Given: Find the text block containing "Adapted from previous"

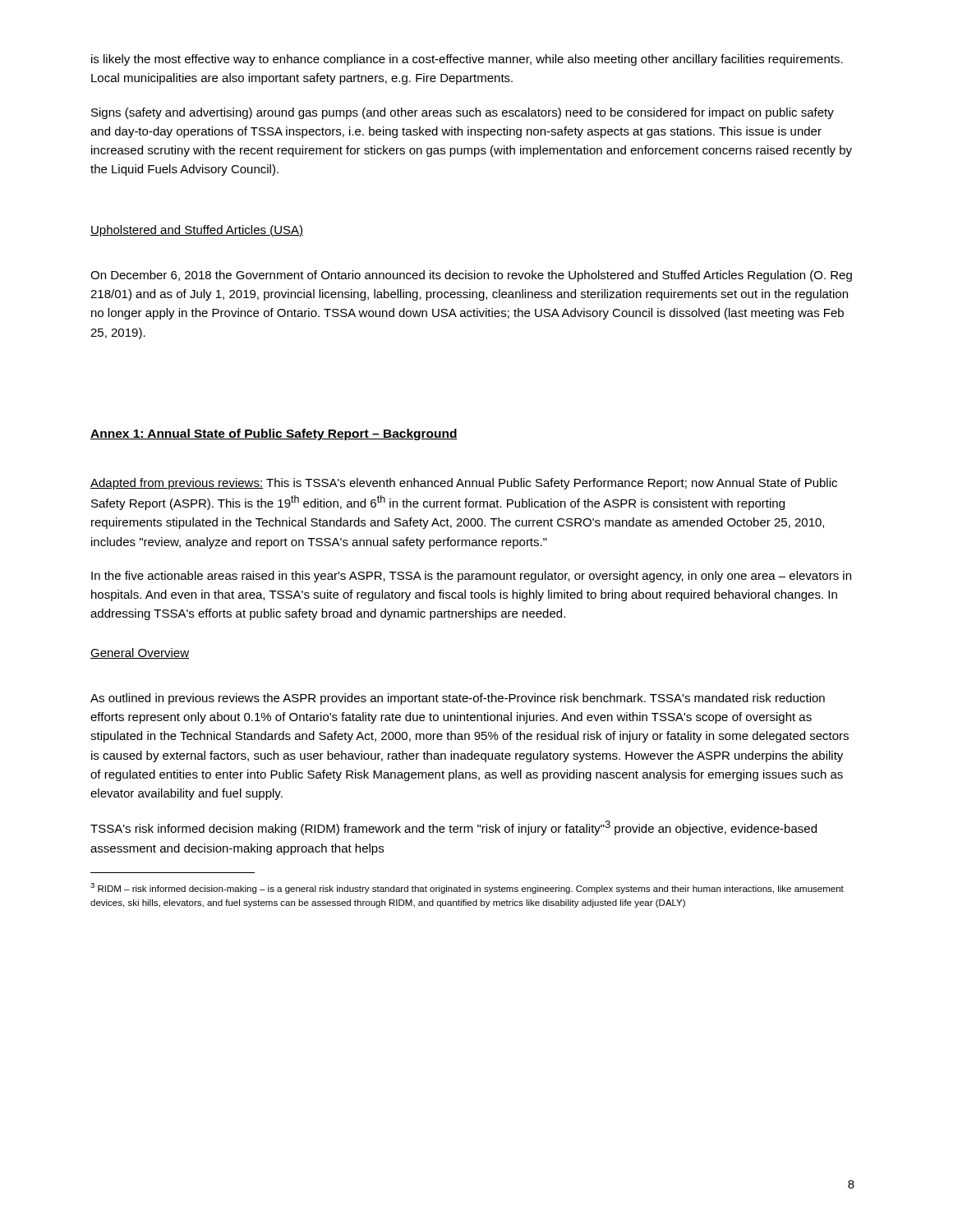Looking at the screenshot, I should [464, 512].
